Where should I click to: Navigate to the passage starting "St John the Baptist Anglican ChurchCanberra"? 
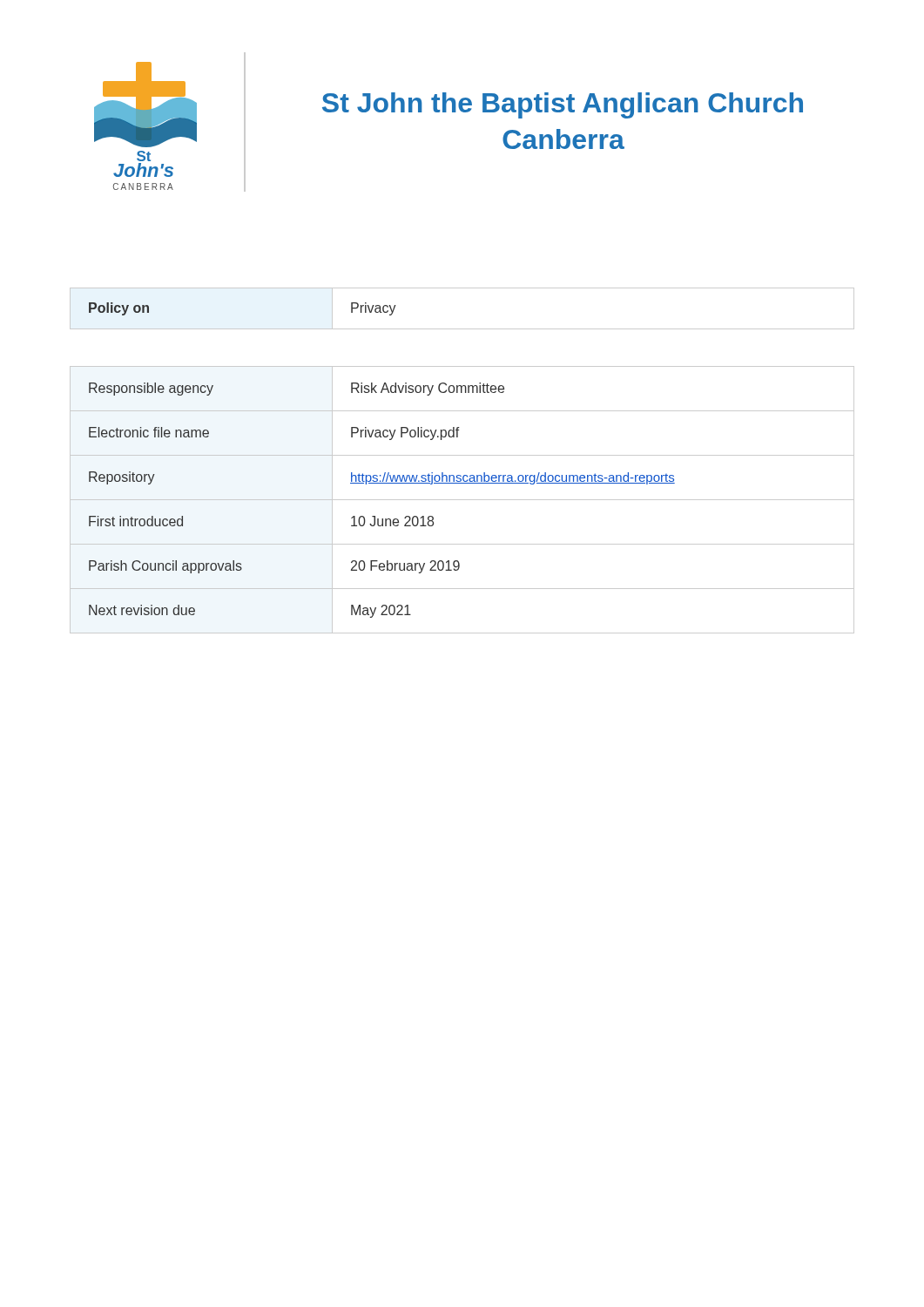pyautogui.click(x=563, y=122)
